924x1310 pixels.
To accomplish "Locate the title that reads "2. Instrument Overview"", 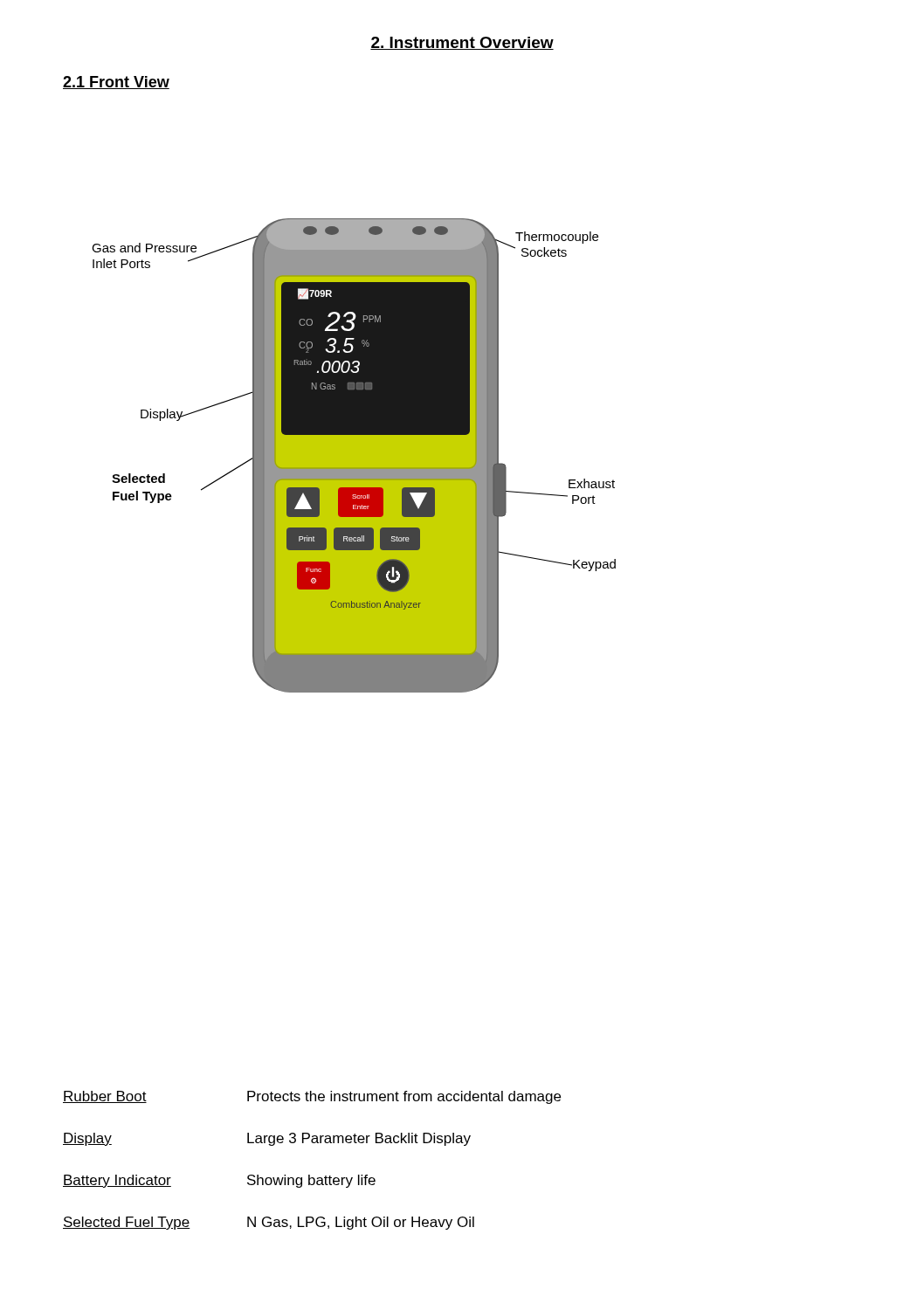I will pos(462,42).
